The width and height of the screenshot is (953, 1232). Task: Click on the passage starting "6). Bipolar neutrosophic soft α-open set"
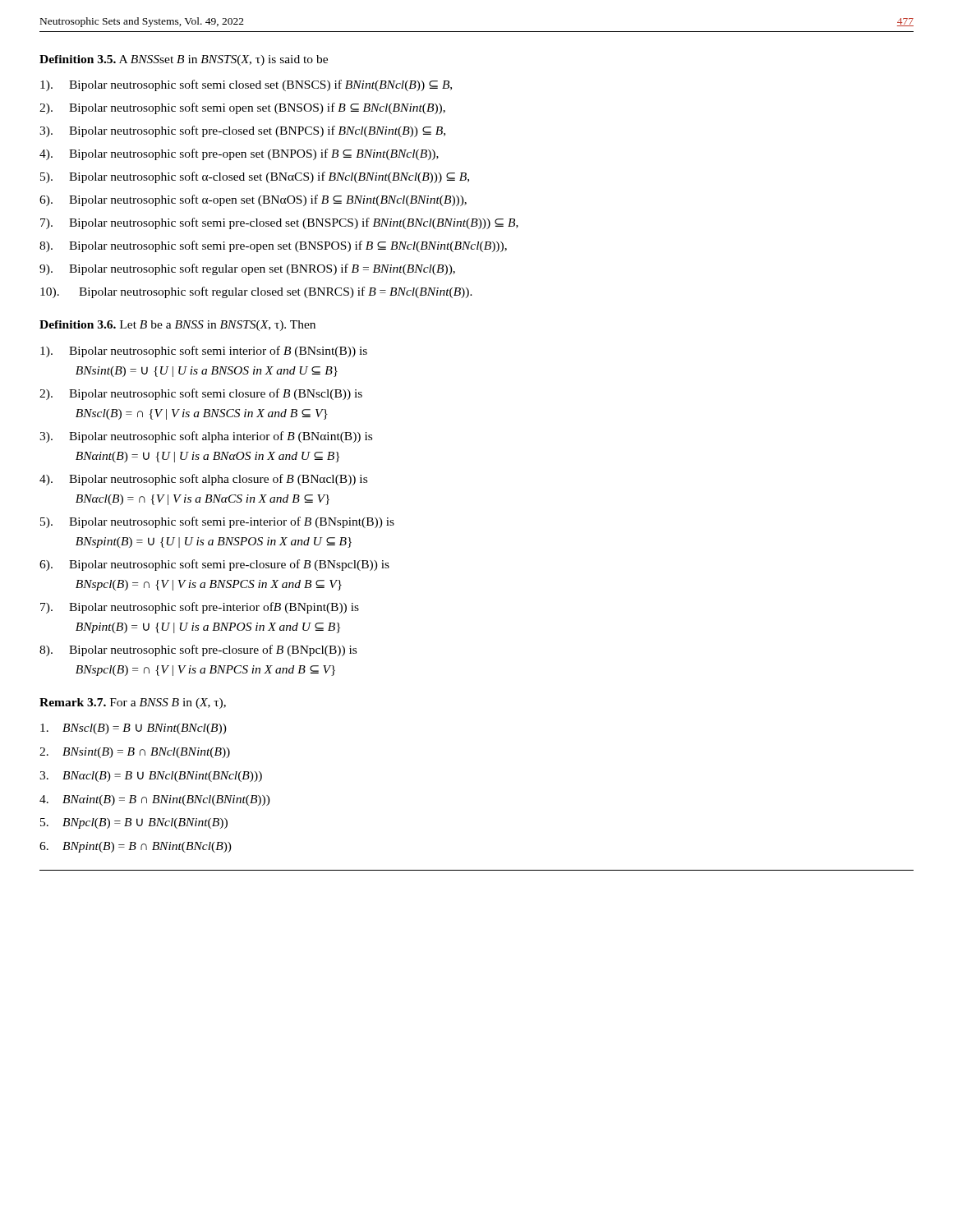tap(476, 200)
